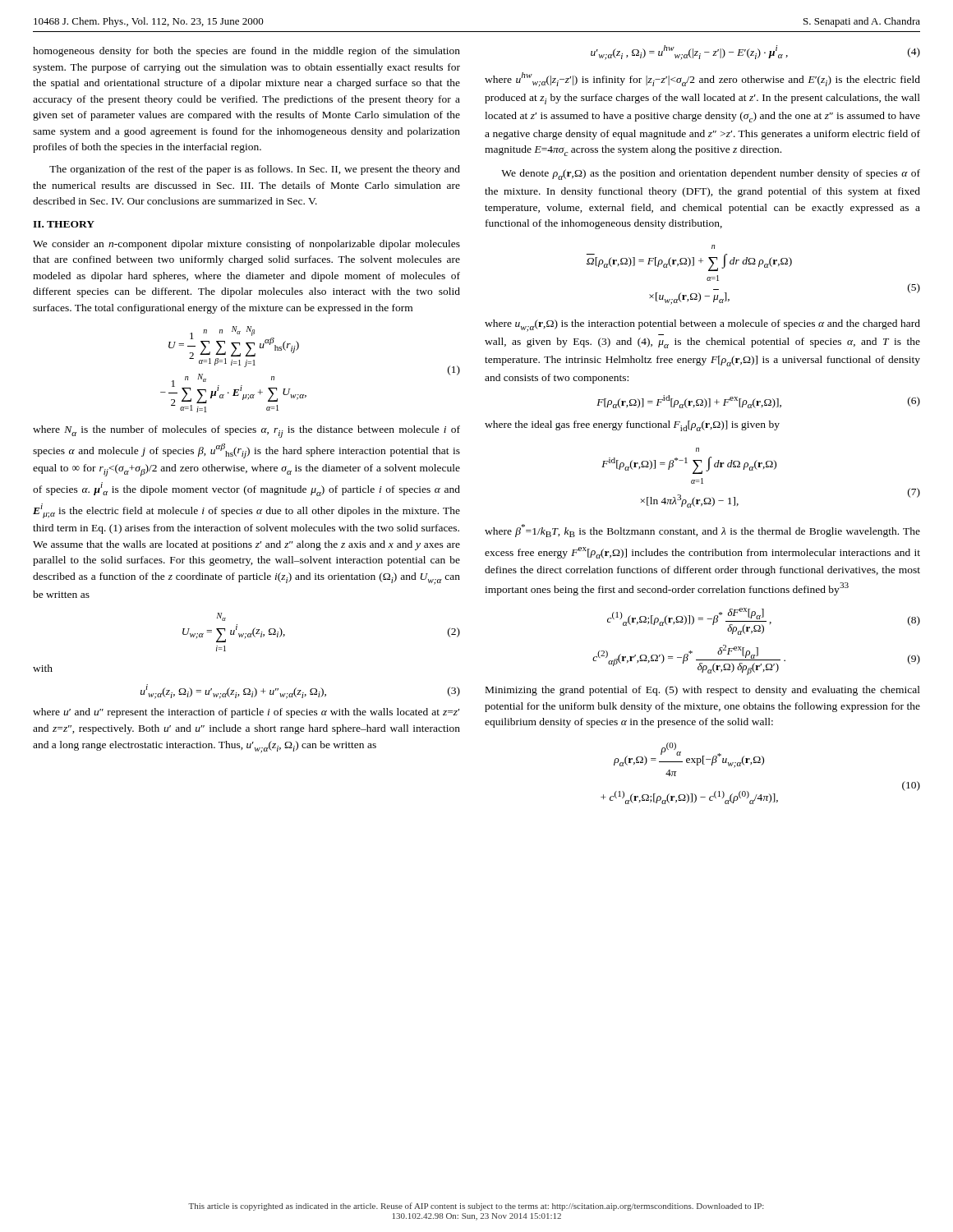The height and width of the screenshot is (1232, 953).
Task: Point to the region starting "c(1)α(r,Ω;[ρα(r,Ω)]) = −β*"
Action: 702,620
